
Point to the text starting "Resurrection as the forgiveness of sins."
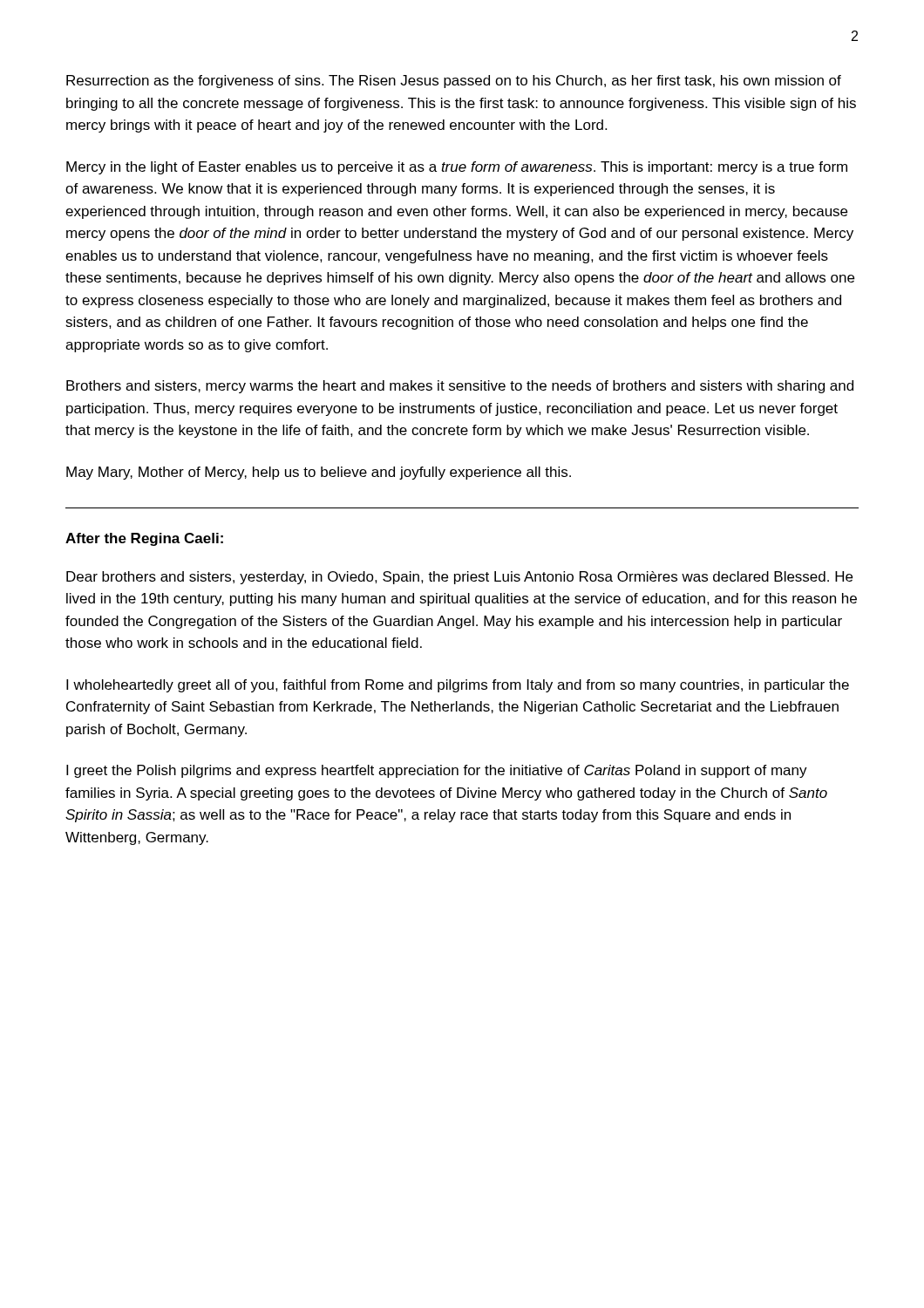click(461, 103)
